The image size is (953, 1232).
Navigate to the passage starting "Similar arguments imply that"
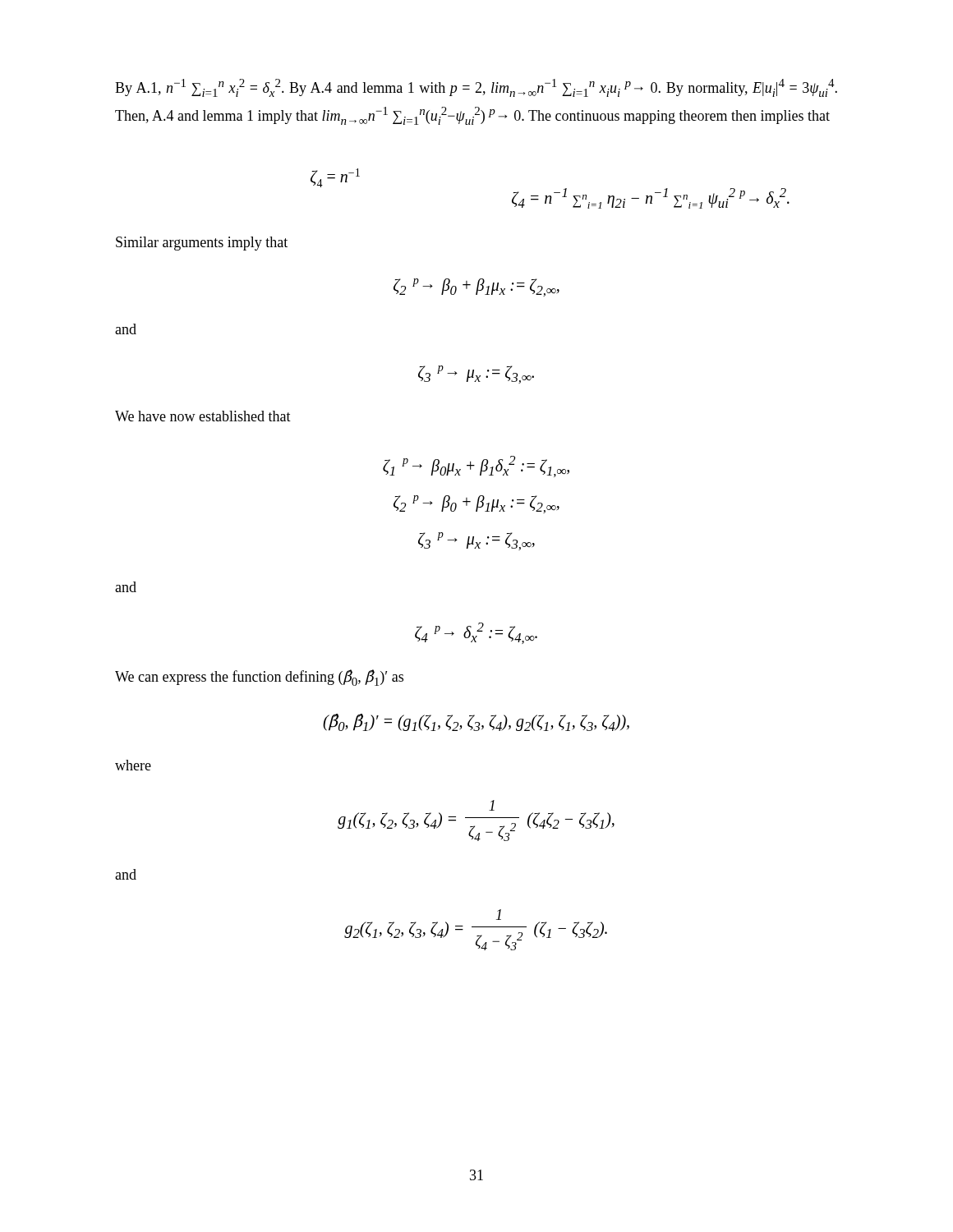coord(201,242)
